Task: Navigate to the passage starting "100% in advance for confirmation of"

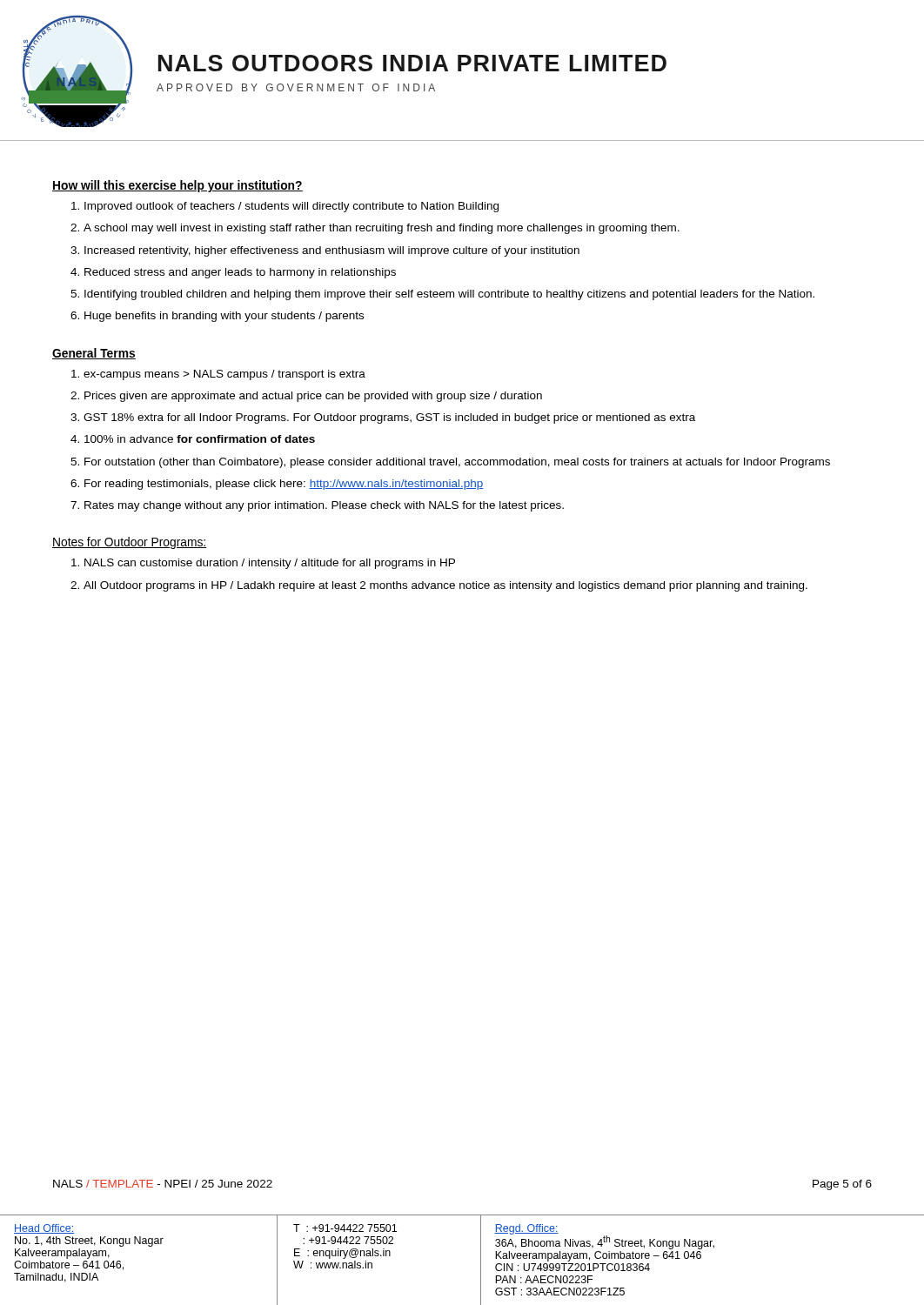Action: [x=200, y=439]
